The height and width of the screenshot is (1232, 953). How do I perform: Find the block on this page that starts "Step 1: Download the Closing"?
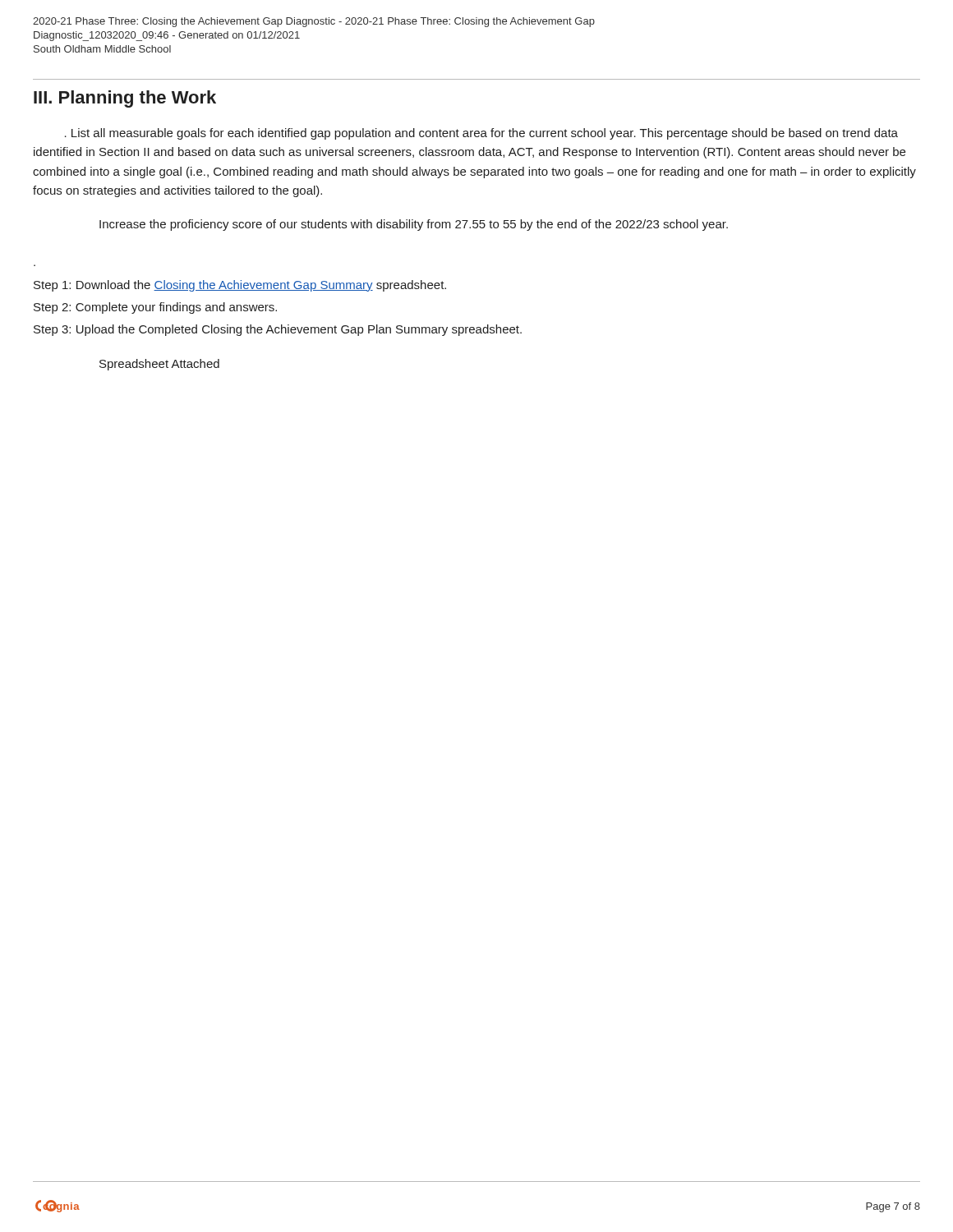point(240,284)
